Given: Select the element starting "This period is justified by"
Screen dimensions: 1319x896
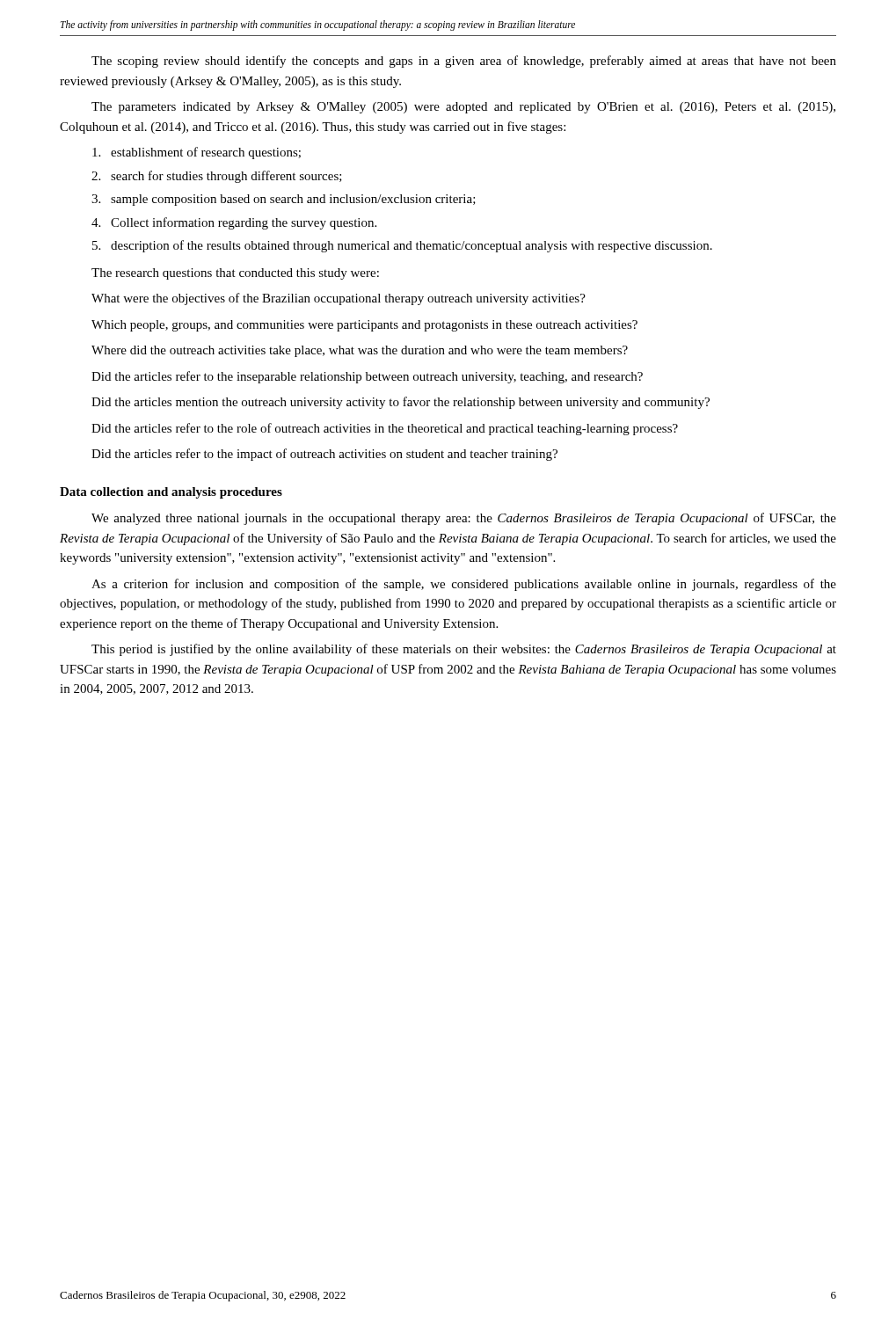Looking at the screenshot, I should click(x=448, y=669).
